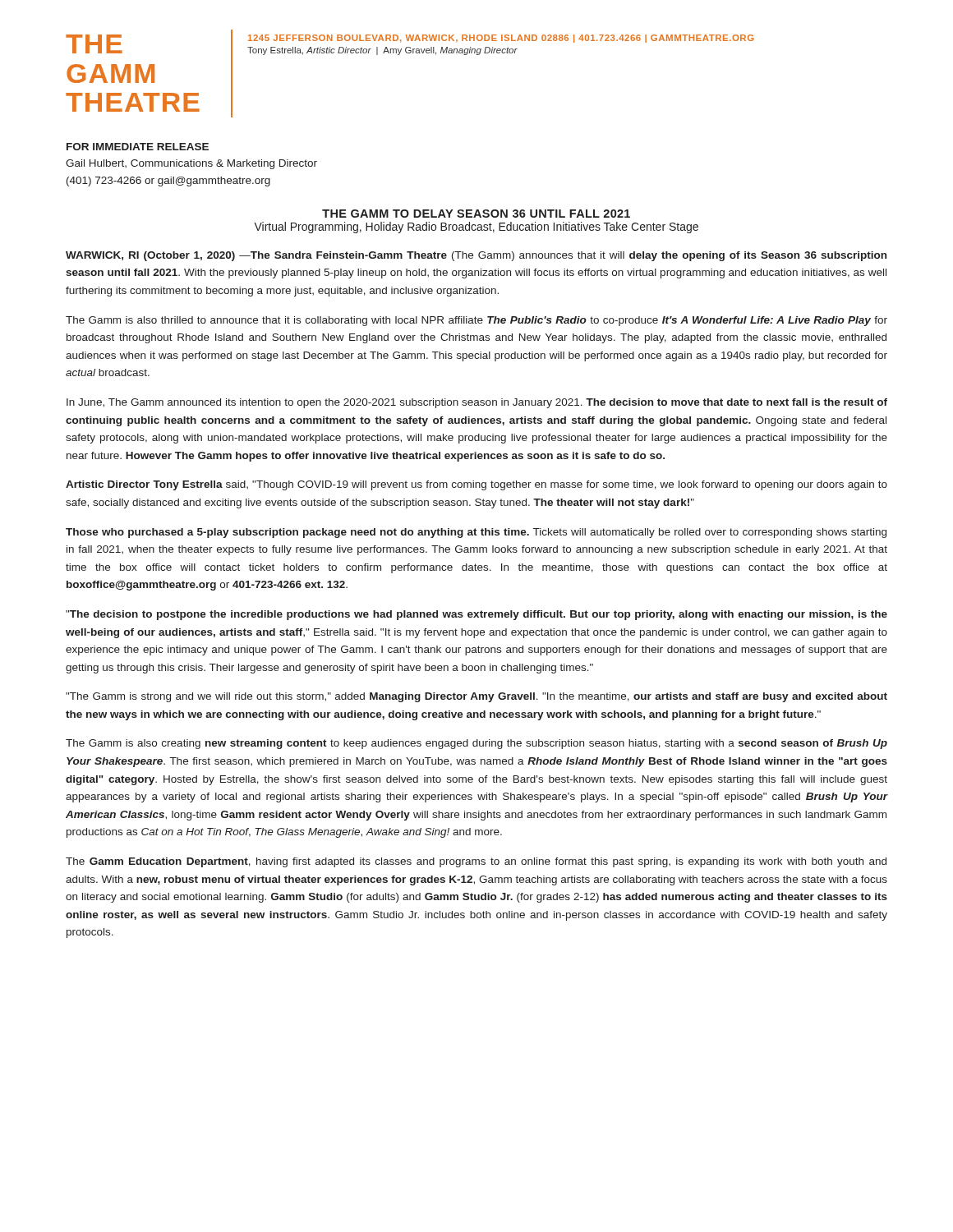Viewport: 953px width, 1232px height.
Task: Select the text block containing ""The decision to postpone the incredible productions"
Action: coord(476,641)
